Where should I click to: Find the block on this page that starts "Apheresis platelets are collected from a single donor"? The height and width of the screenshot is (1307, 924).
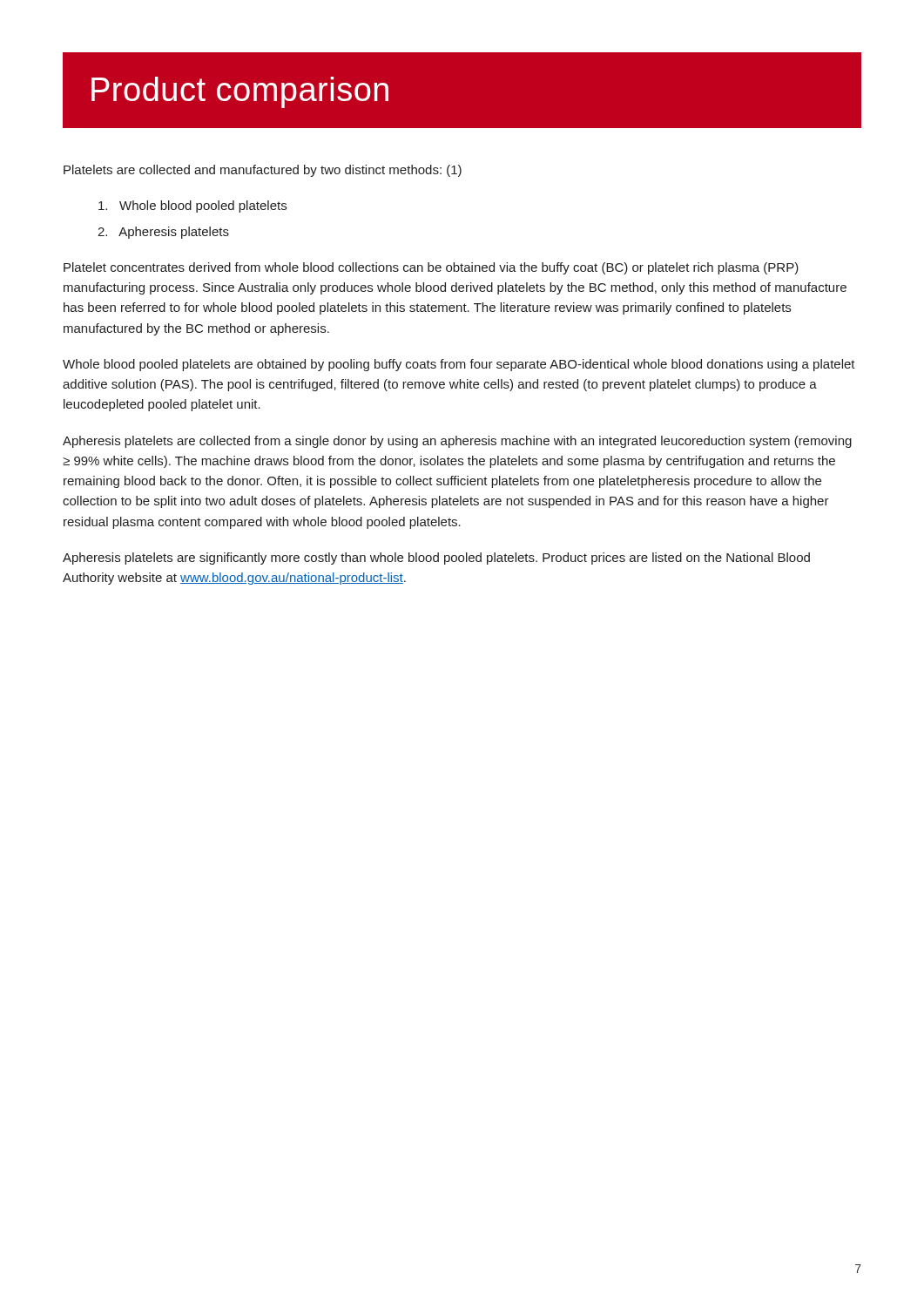tap(457, 481)
